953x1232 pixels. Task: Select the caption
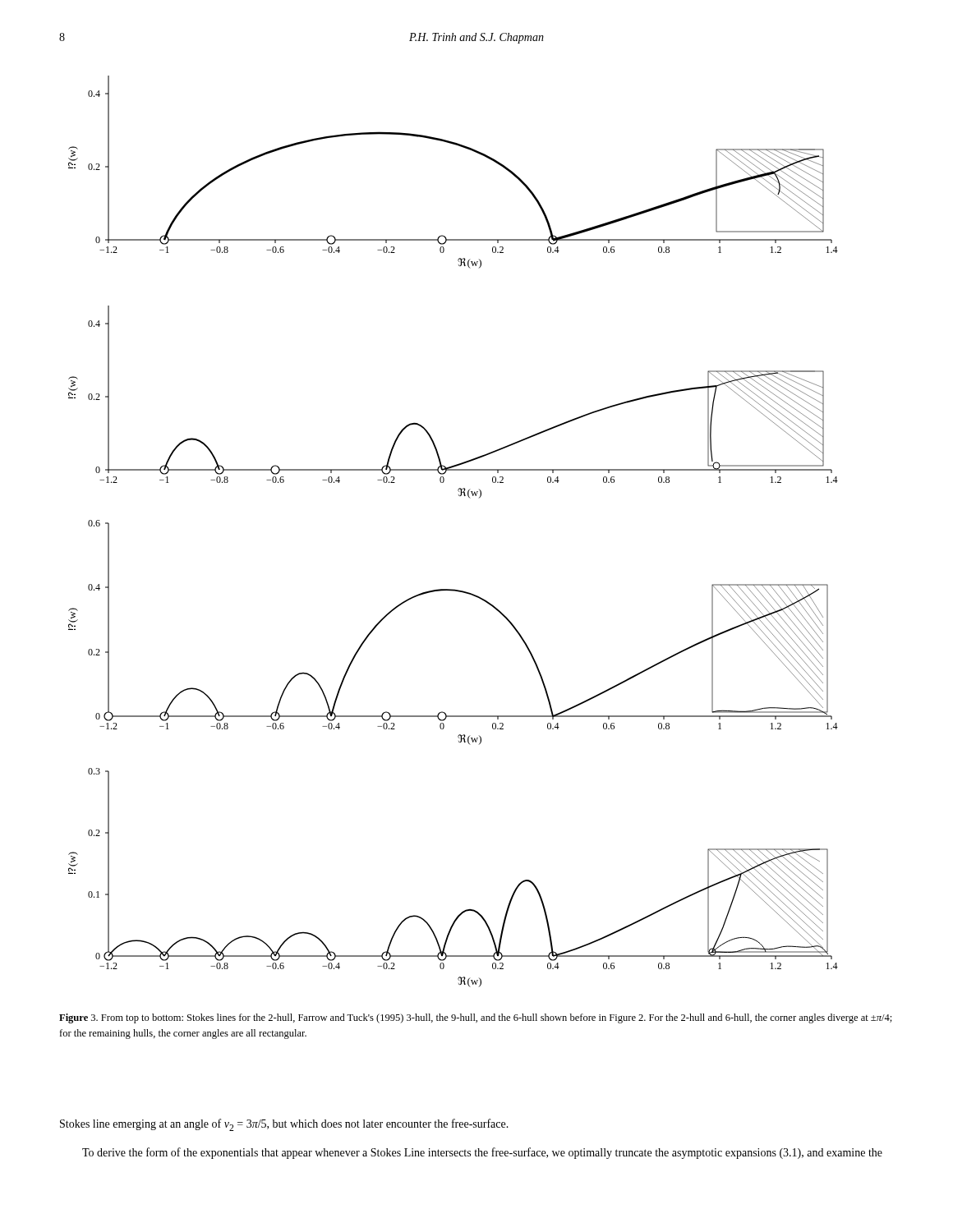(x=476, y=1026)
